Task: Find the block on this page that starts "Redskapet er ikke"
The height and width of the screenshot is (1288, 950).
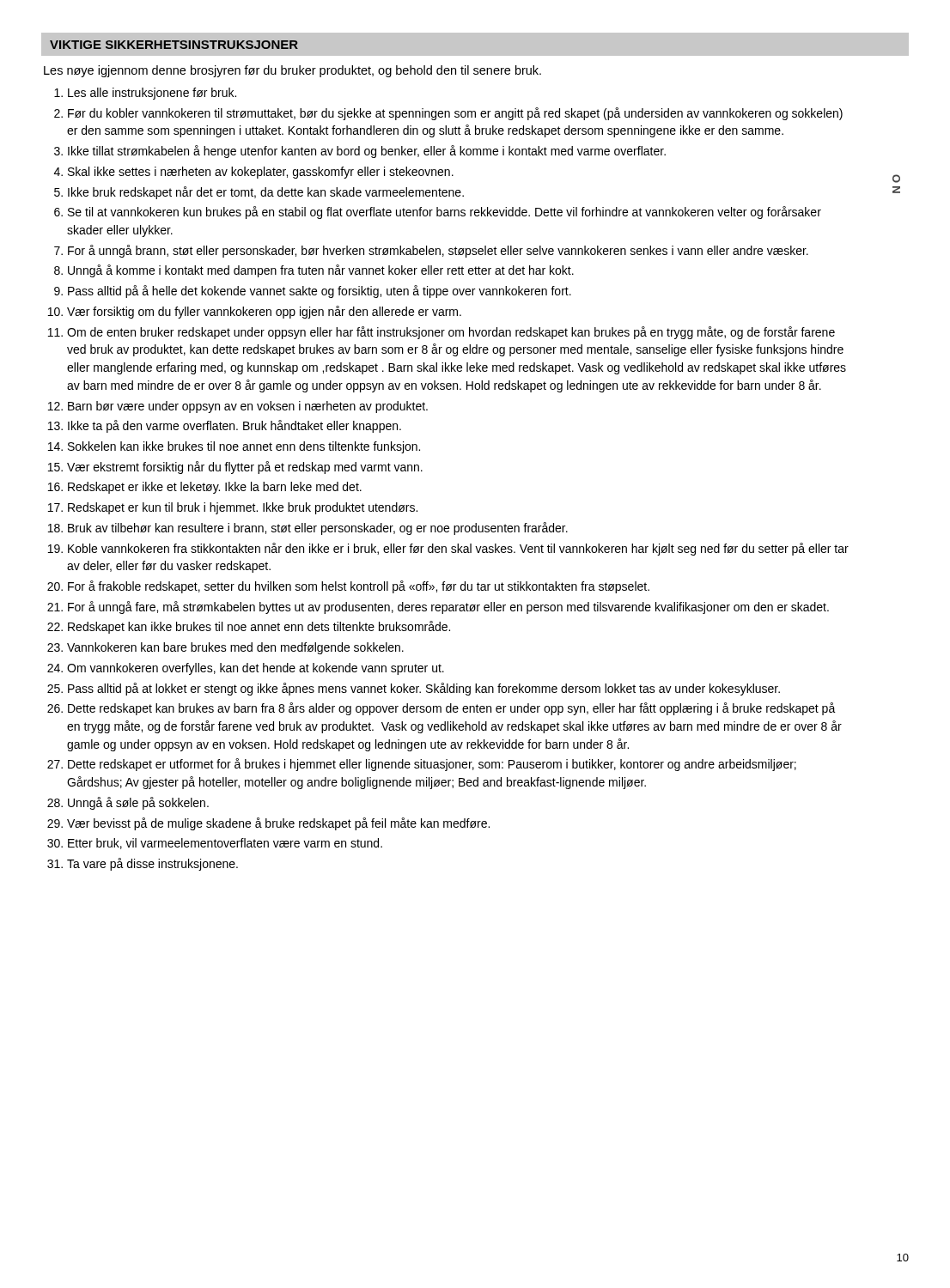Action: click(x=215, y=487)
